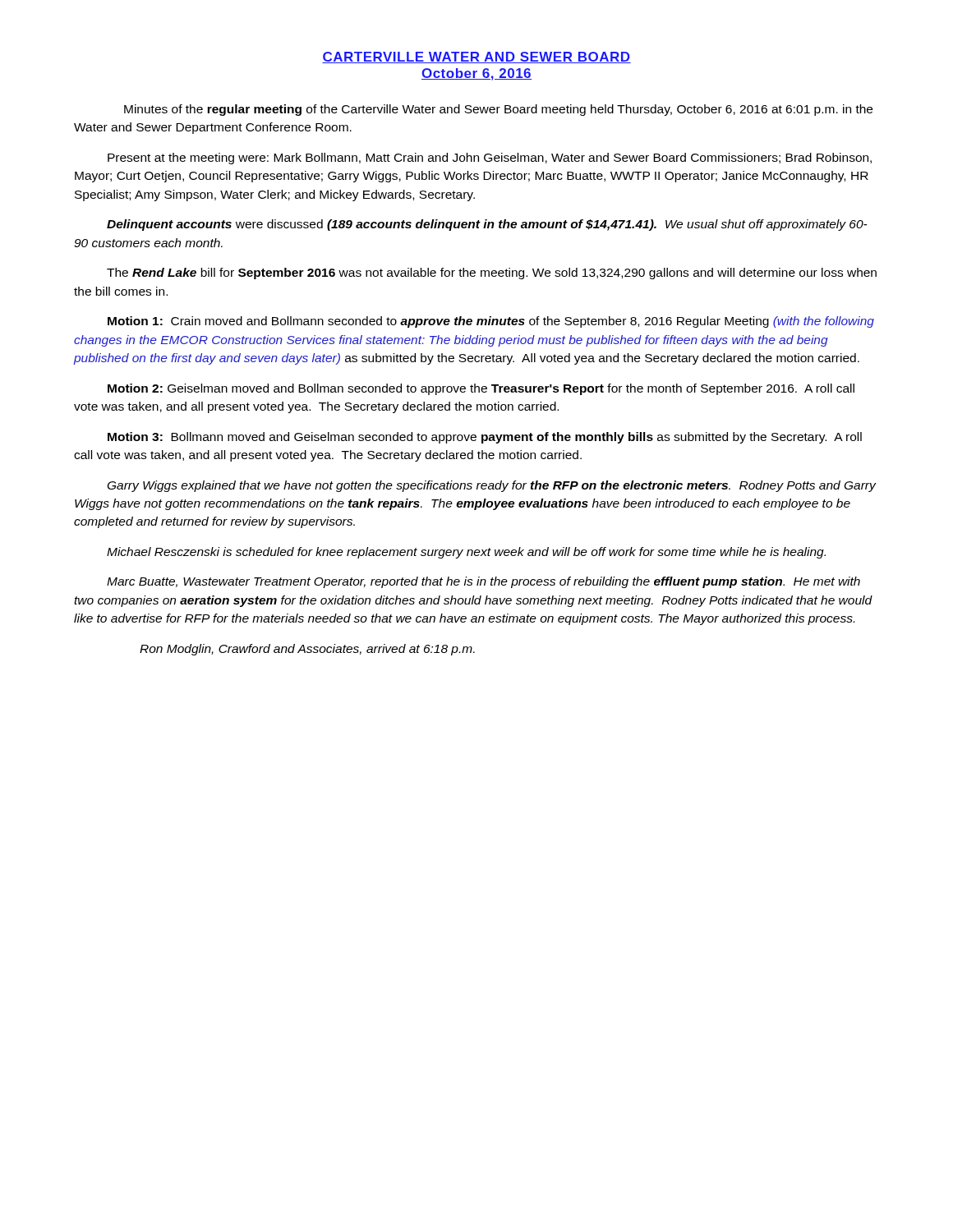
Task: Navigate to the block starting "Michael Resczenski is scheduled for"
Action: (x=467, y=551)
